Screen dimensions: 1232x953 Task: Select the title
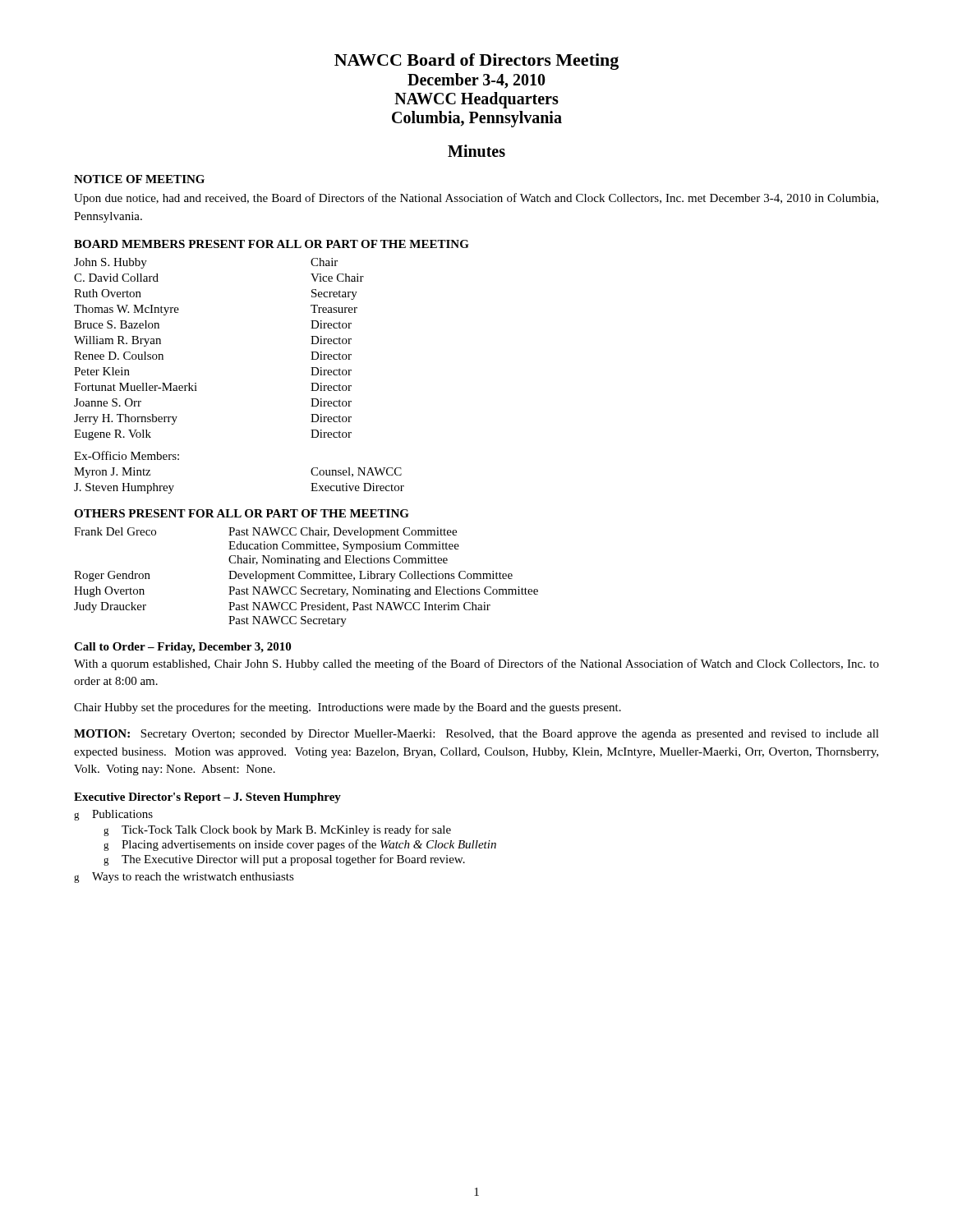click(476, 88)
